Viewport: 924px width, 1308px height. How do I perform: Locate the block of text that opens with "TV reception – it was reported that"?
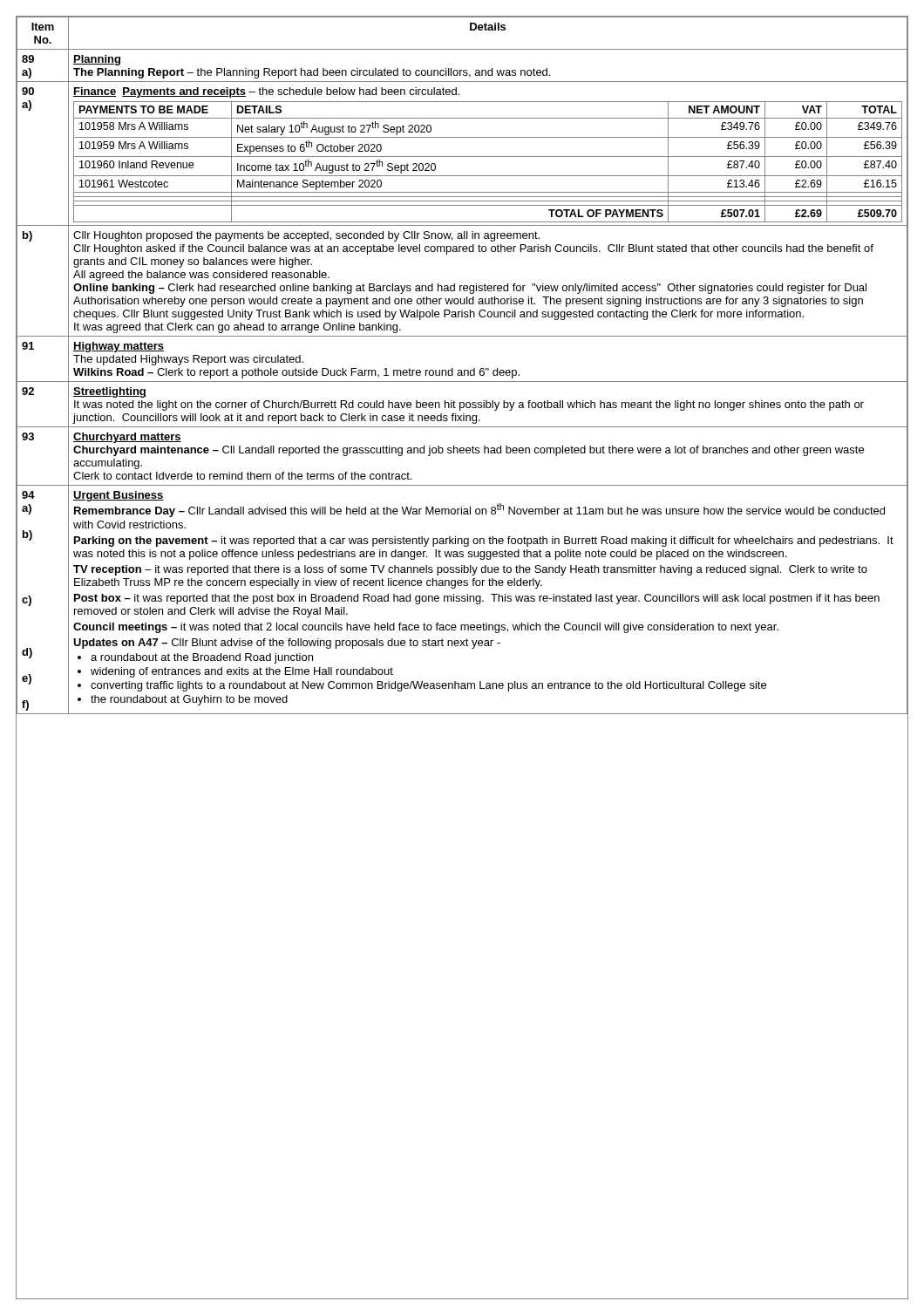click(x=470, y=575)
